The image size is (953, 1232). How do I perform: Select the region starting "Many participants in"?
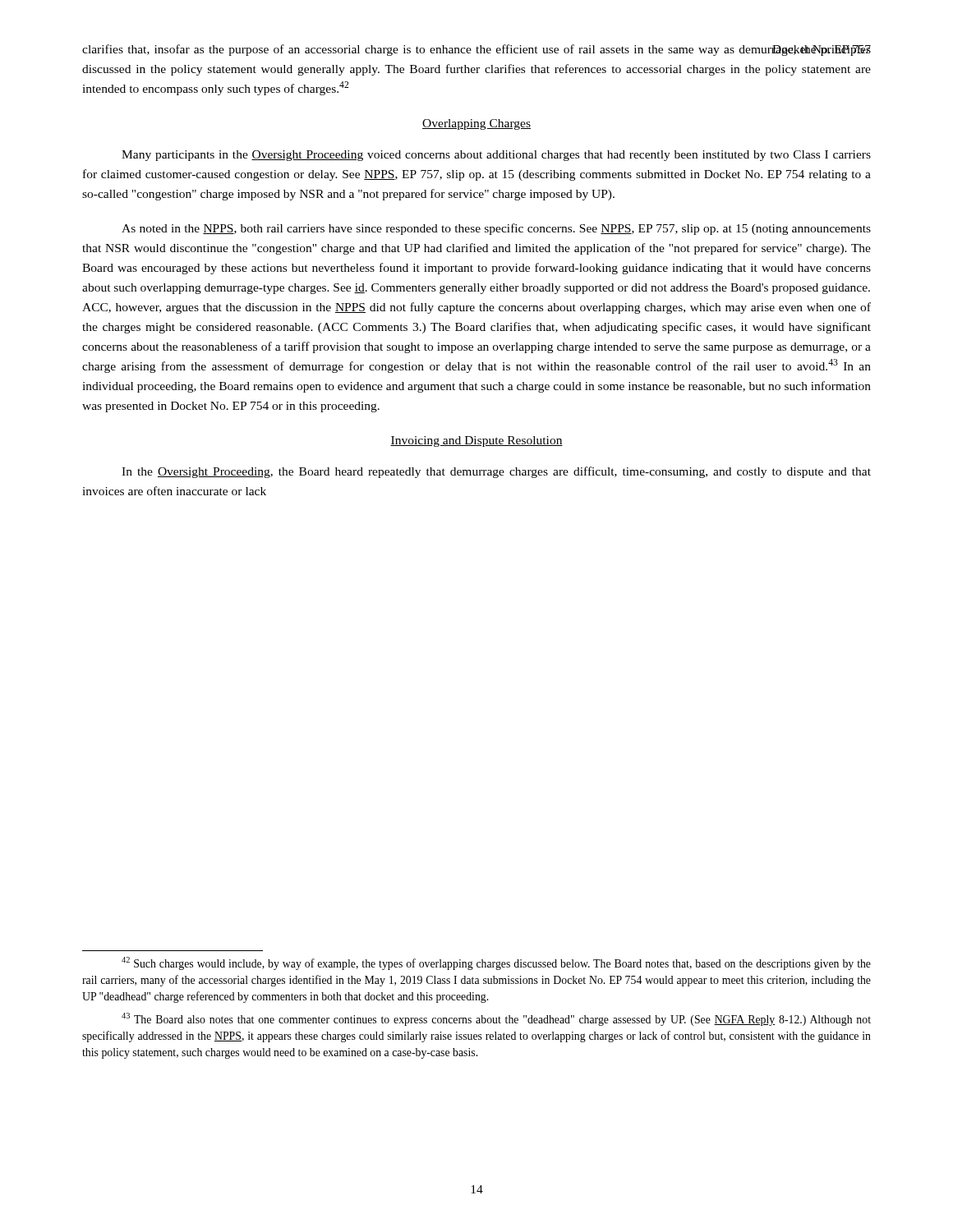(476, 174)
